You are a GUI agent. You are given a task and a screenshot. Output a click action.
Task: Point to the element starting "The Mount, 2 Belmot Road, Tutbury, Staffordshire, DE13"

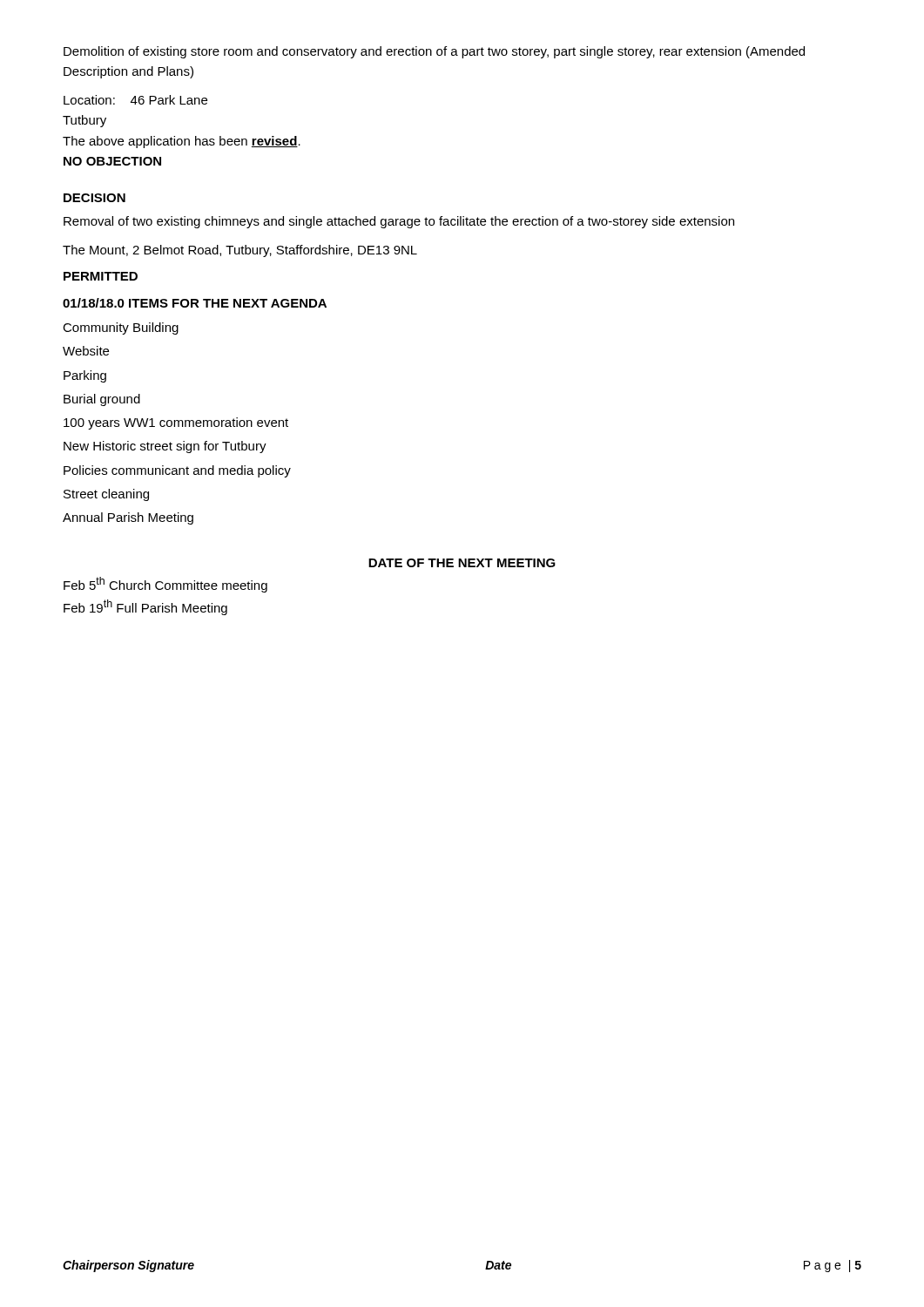[240, 249]
